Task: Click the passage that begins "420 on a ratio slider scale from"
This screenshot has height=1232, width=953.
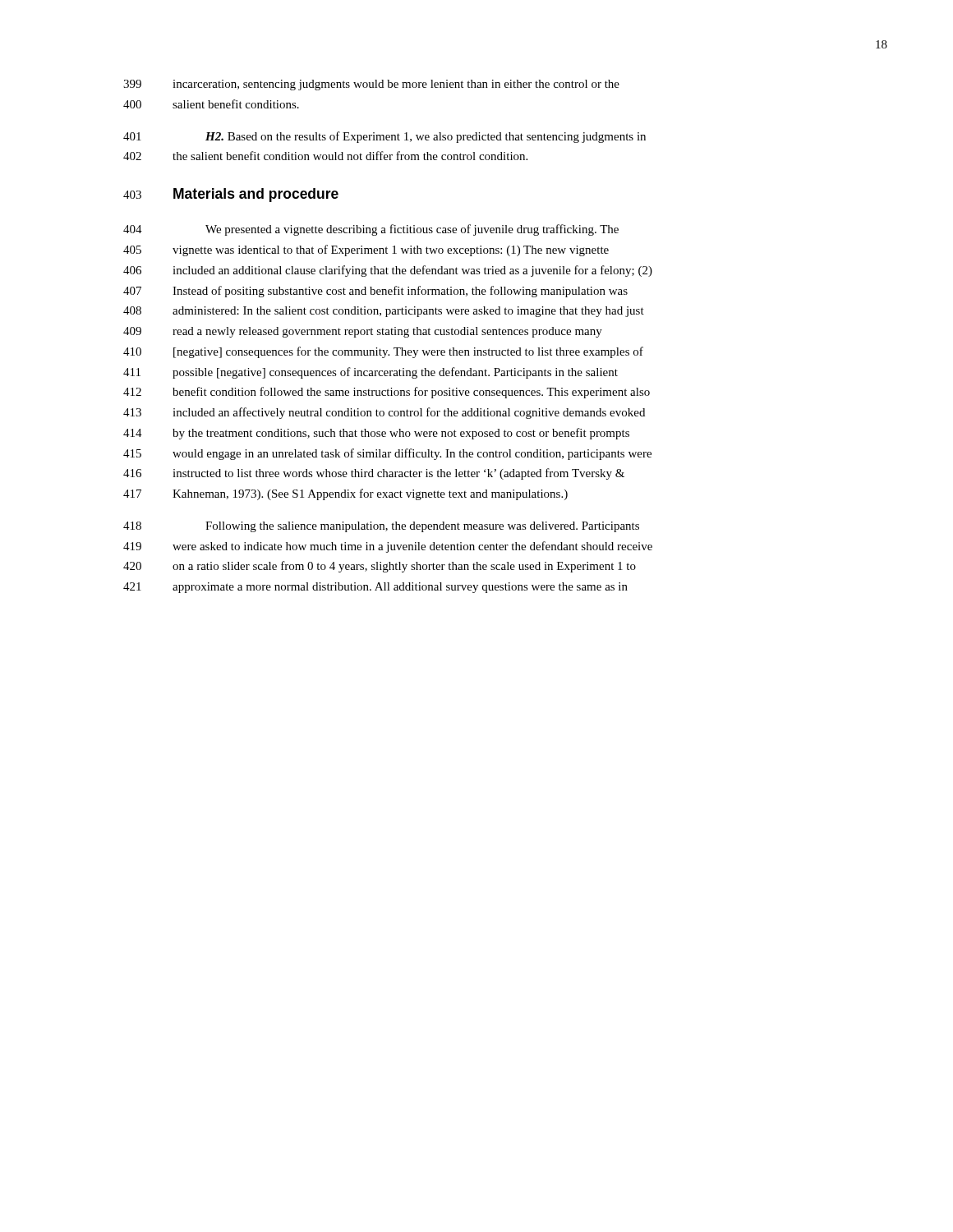Action: coord(505,566)
